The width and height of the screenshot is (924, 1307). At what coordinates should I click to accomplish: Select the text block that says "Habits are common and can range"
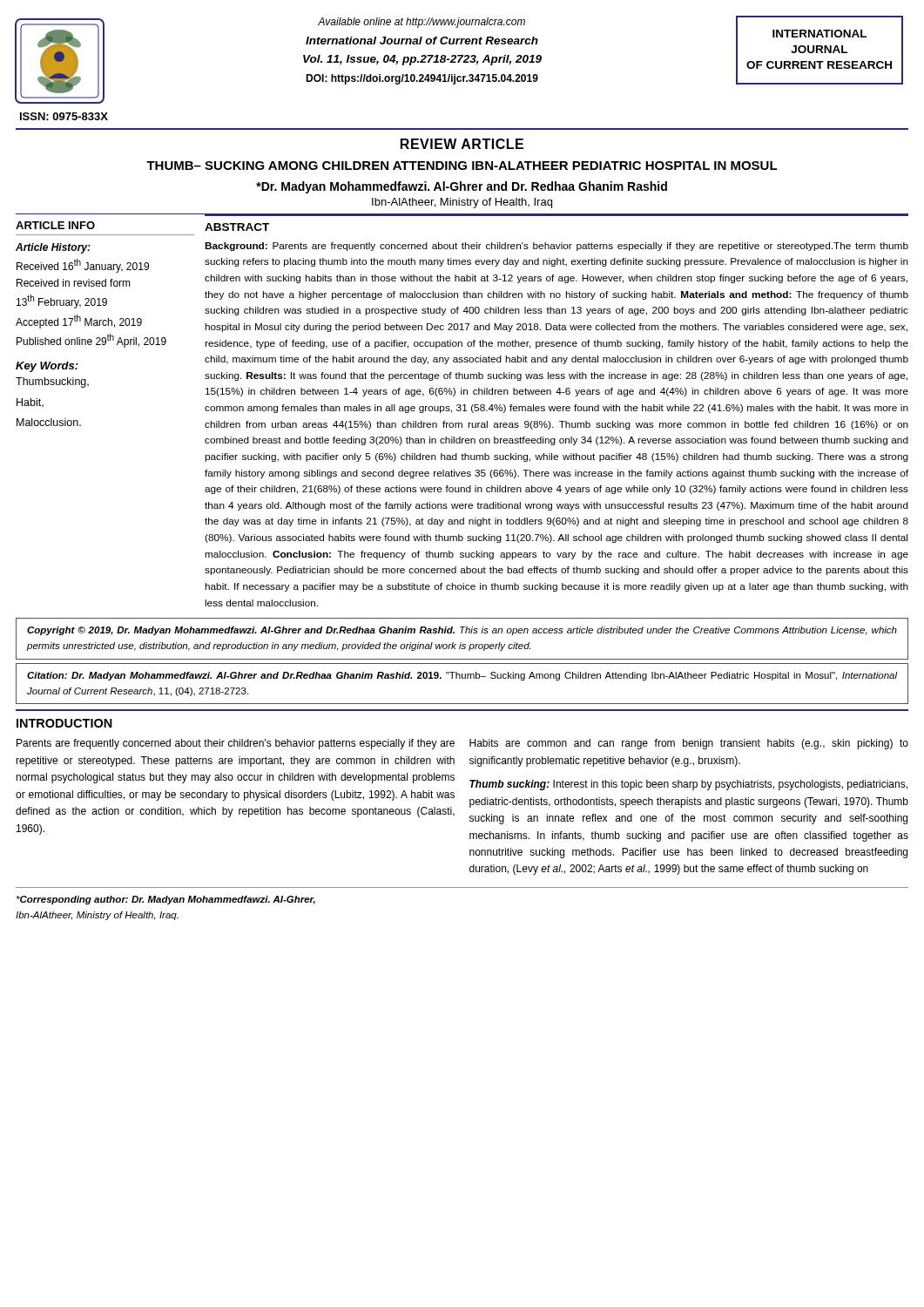coord(689,752)
